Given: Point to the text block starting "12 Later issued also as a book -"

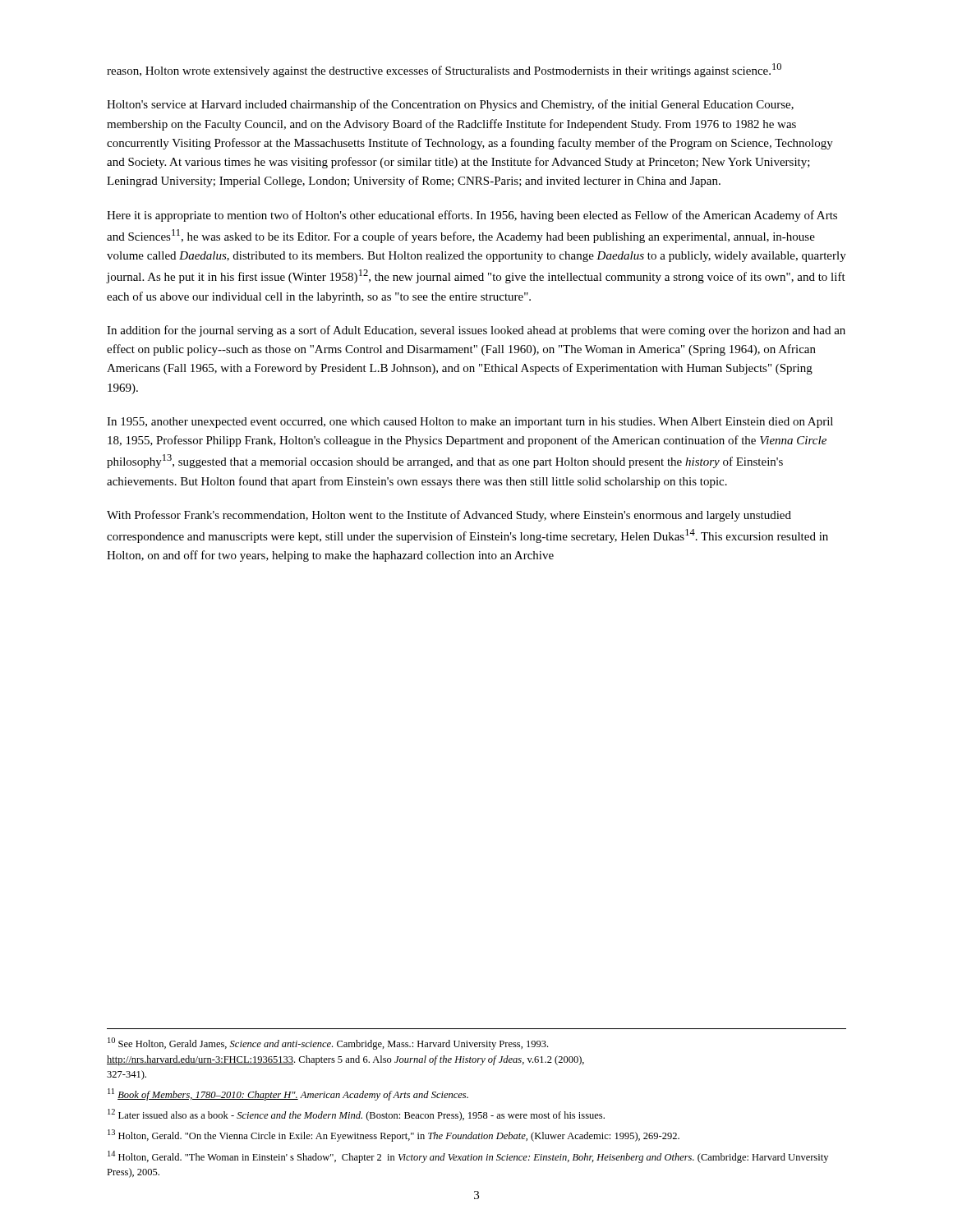Looking at the screenshot, I should click(356, 1114).
